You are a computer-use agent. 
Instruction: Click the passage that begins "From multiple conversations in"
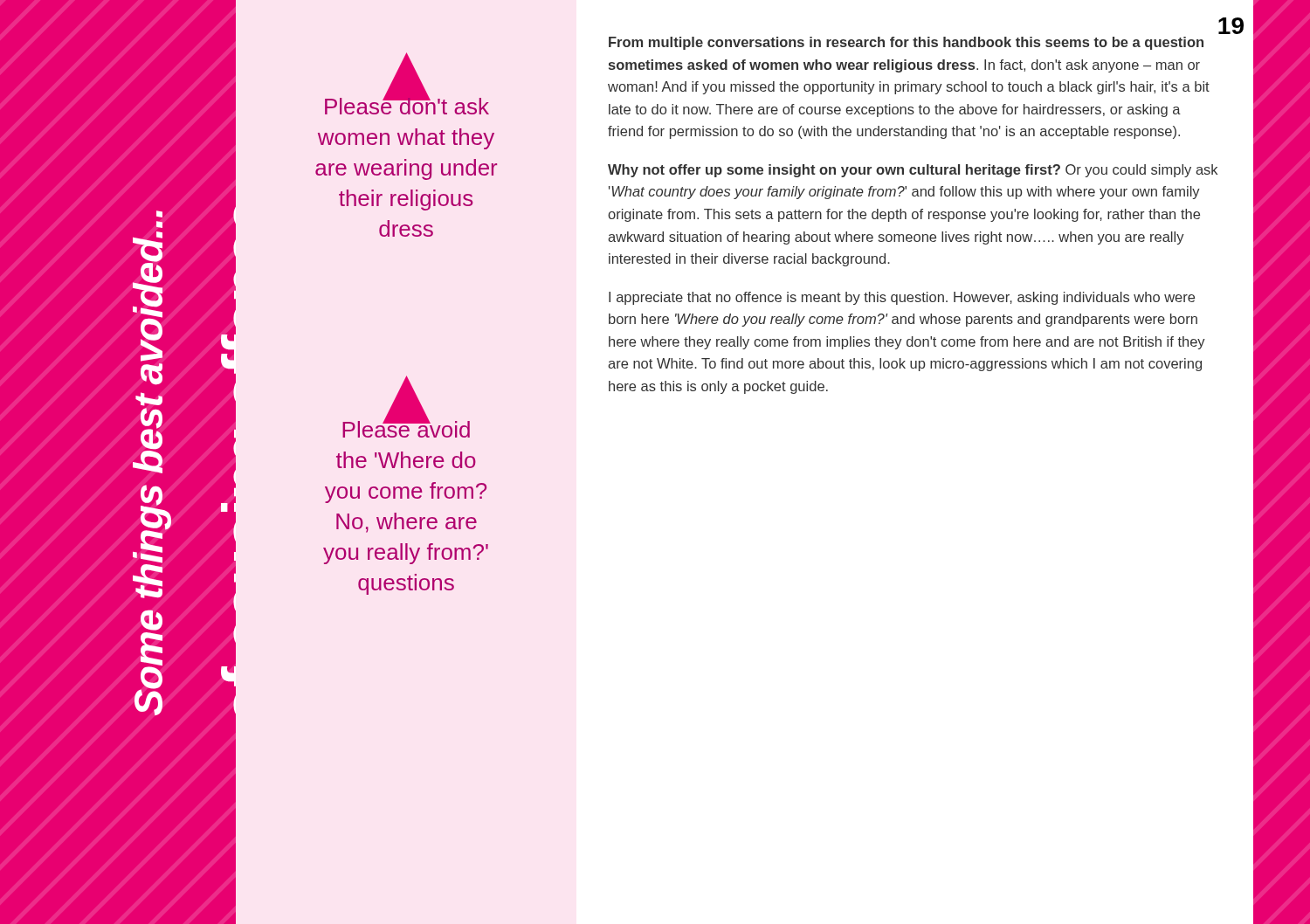pyautogui.click(x=913, y=215)
